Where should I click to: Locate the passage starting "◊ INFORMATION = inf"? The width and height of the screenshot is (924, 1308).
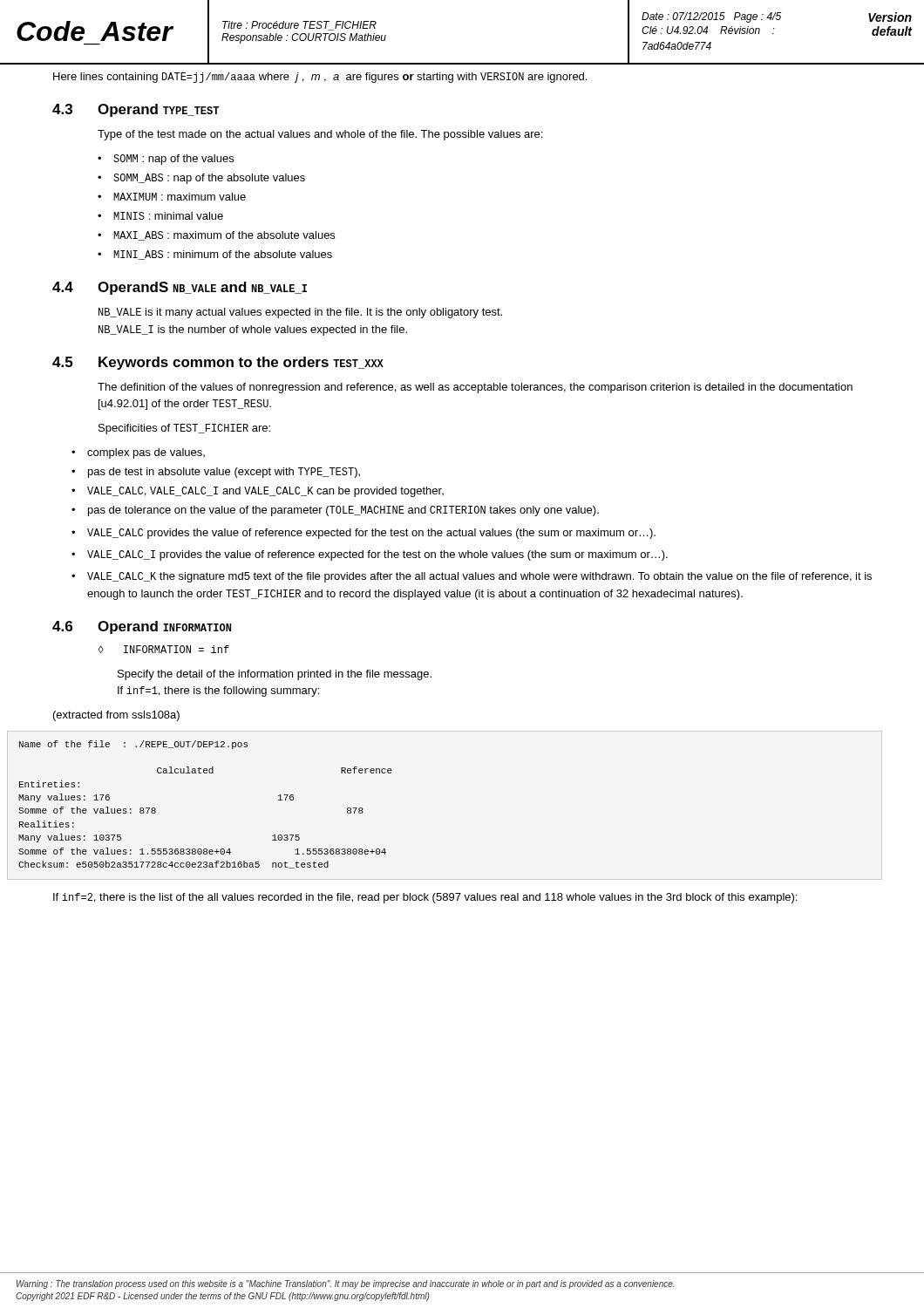pyautogui.click(x=164, y=650)
